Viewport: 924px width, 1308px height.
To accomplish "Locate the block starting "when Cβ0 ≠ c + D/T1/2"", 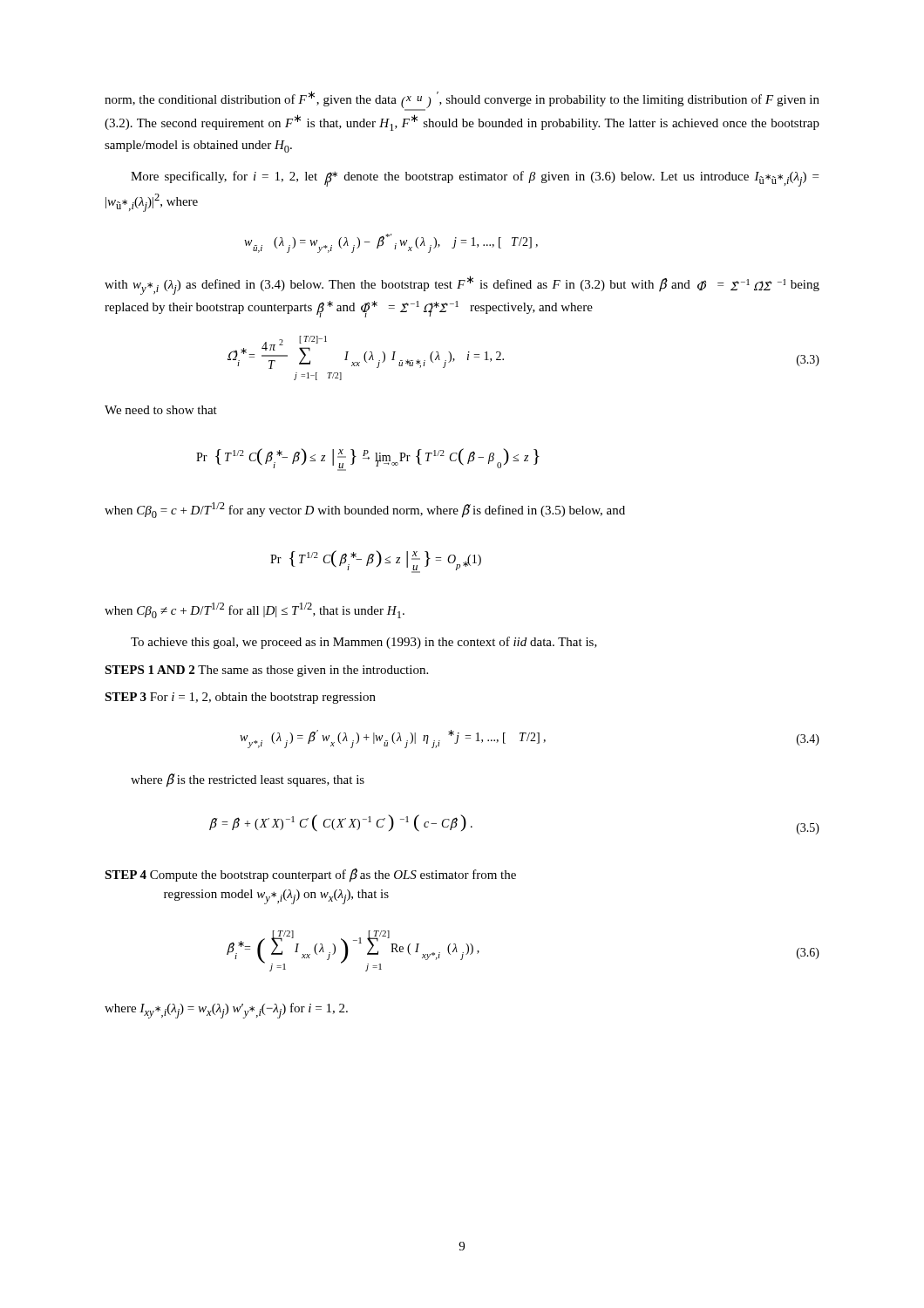I will click(x=255, y=610).
